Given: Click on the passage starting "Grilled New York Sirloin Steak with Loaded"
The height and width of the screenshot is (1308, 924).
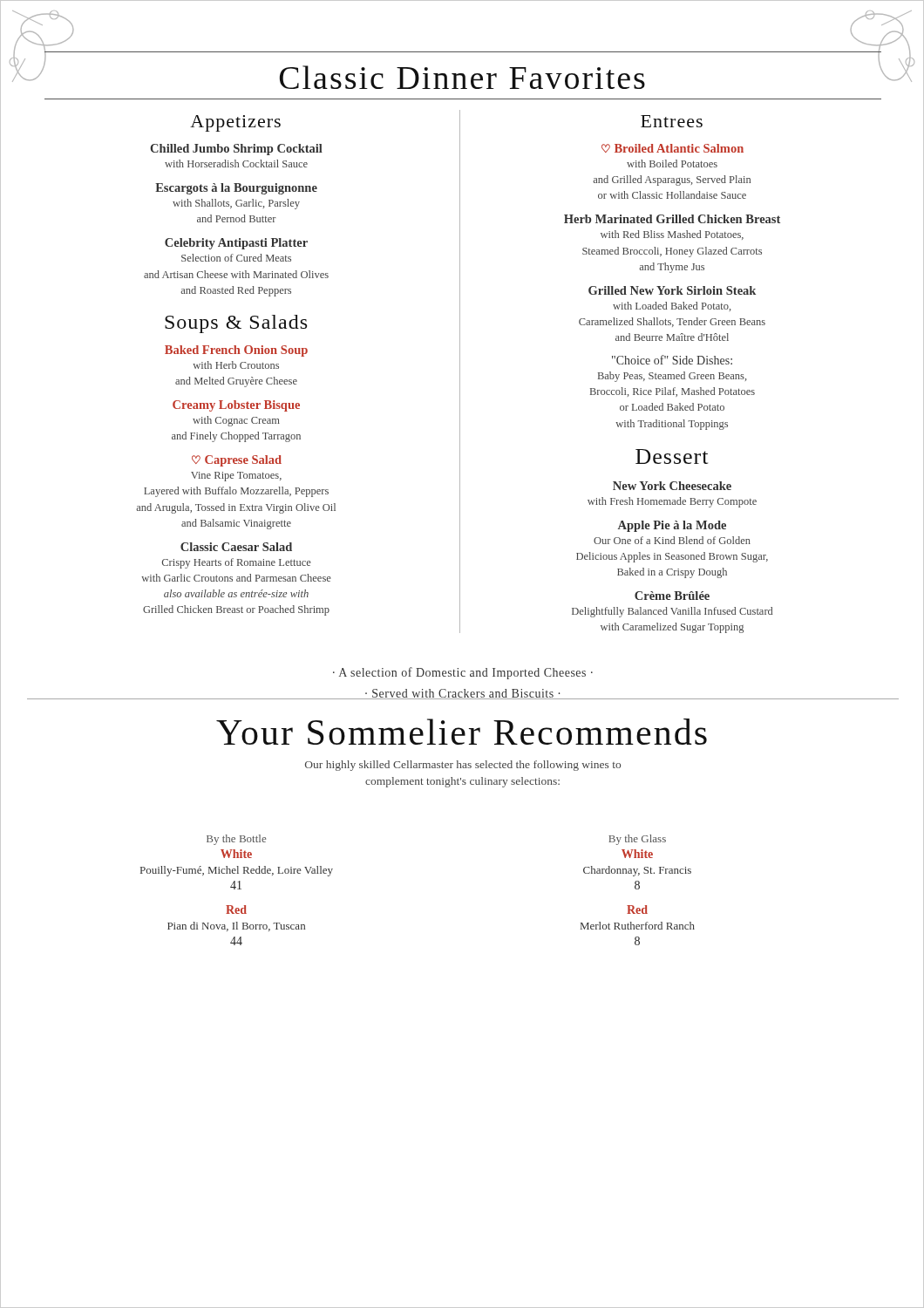Looking at the screenshot, I should tap(672, 314).
